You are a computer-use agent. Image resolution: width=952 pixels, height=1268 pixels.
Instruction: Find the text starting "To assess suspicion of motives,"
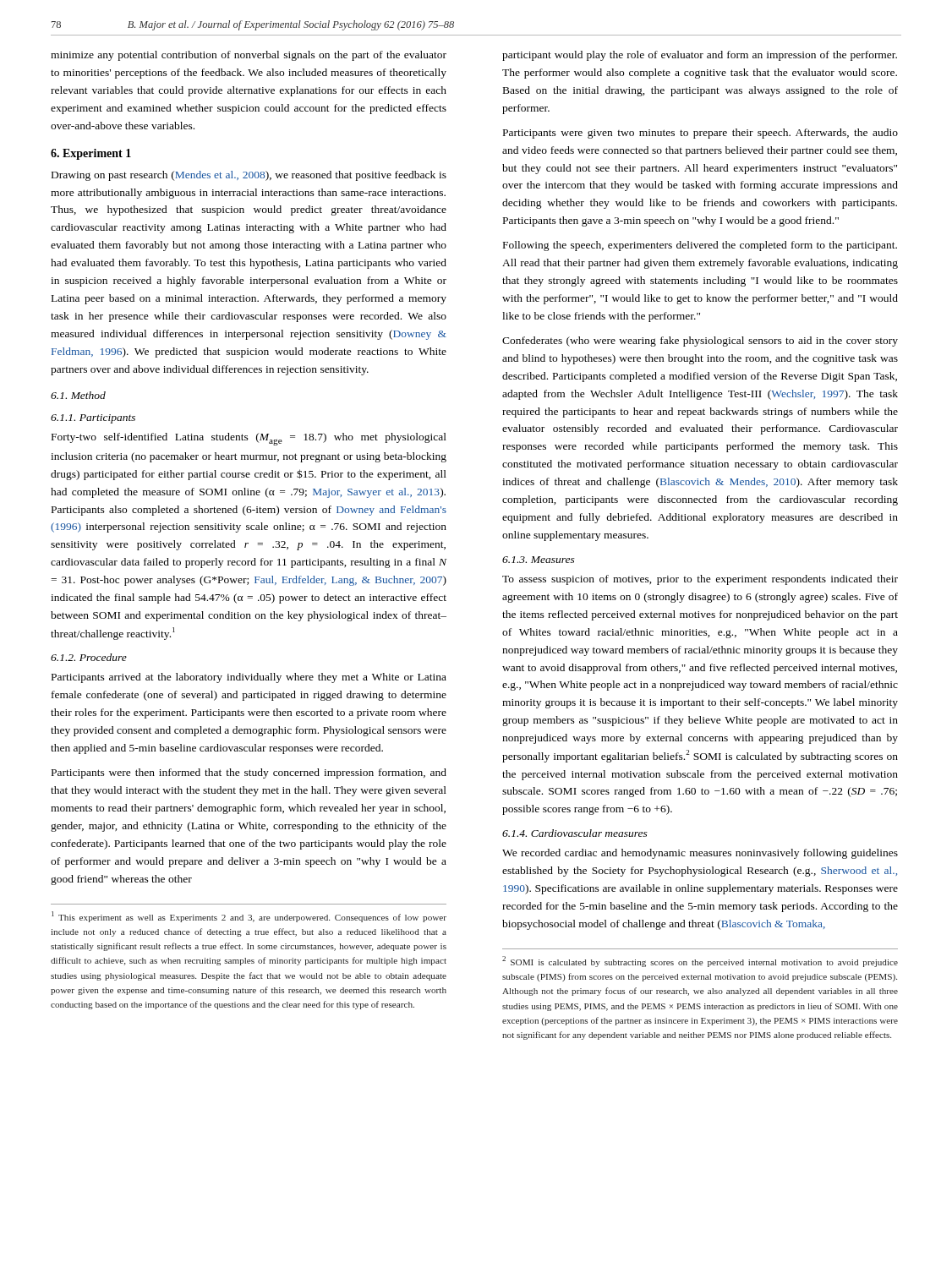point(700,694)
